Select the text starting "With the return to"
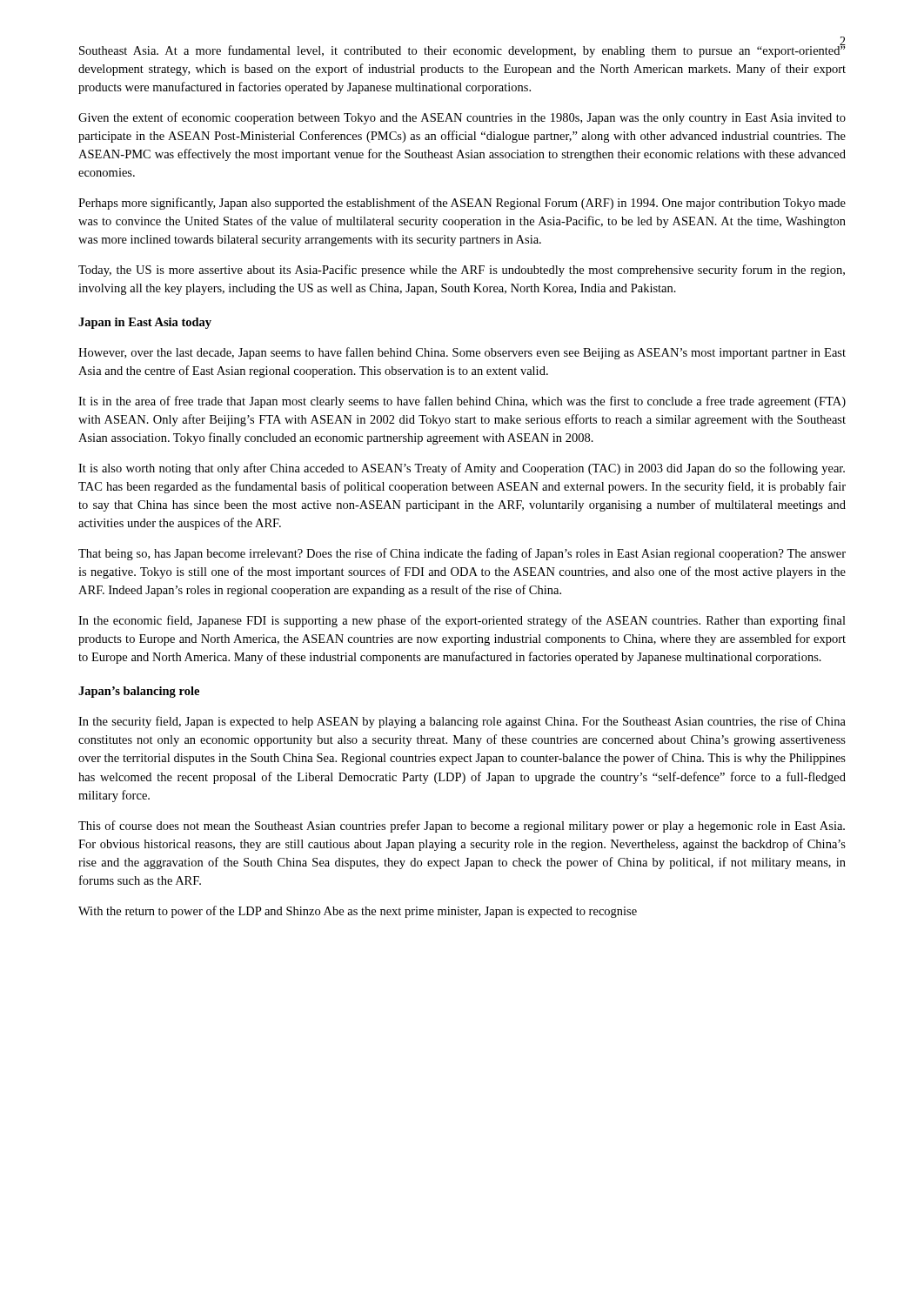924x1305 pixels. [358, 911]
